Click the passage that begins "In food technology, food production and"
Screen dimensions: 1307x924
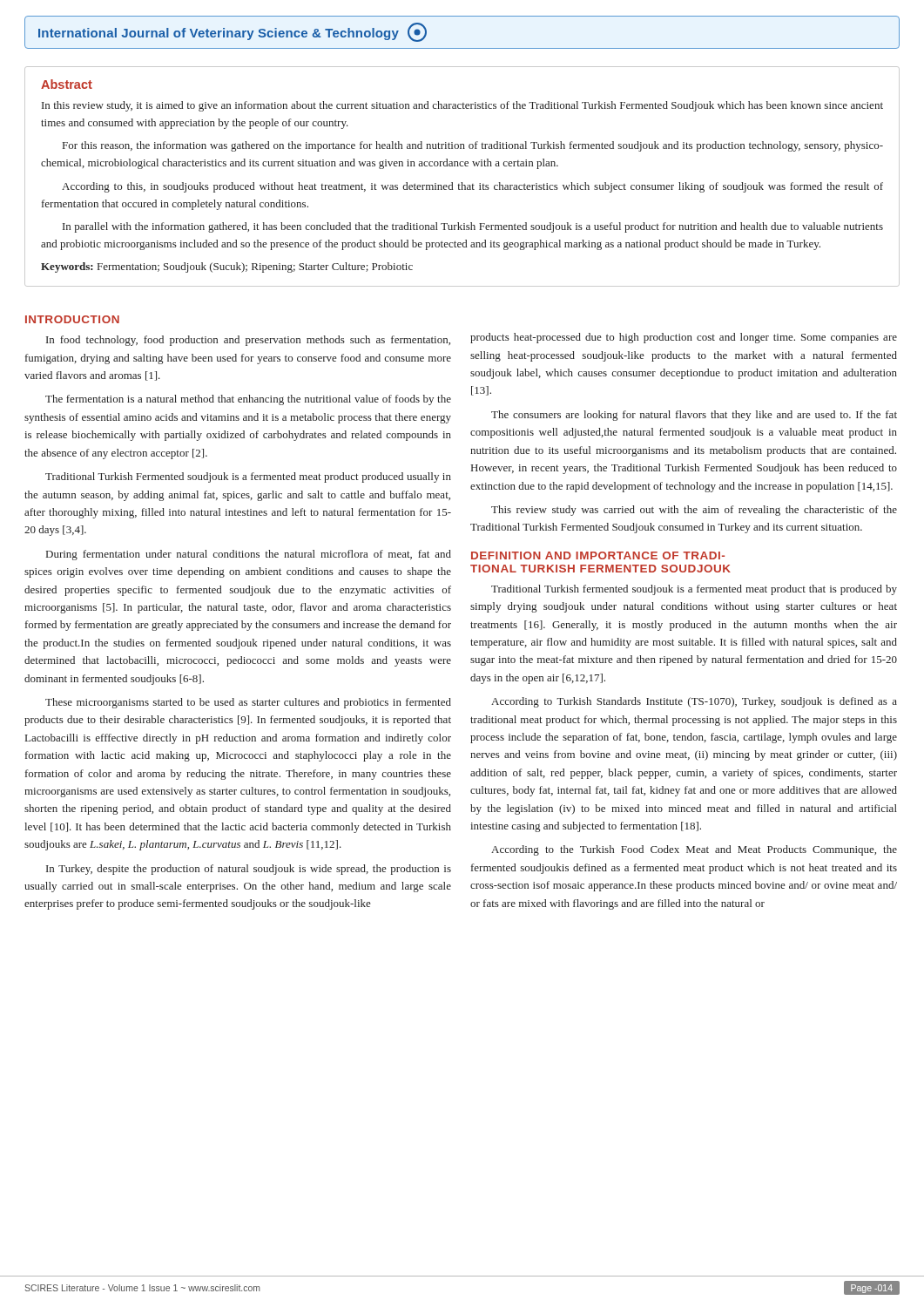click(x=238, y=357)
